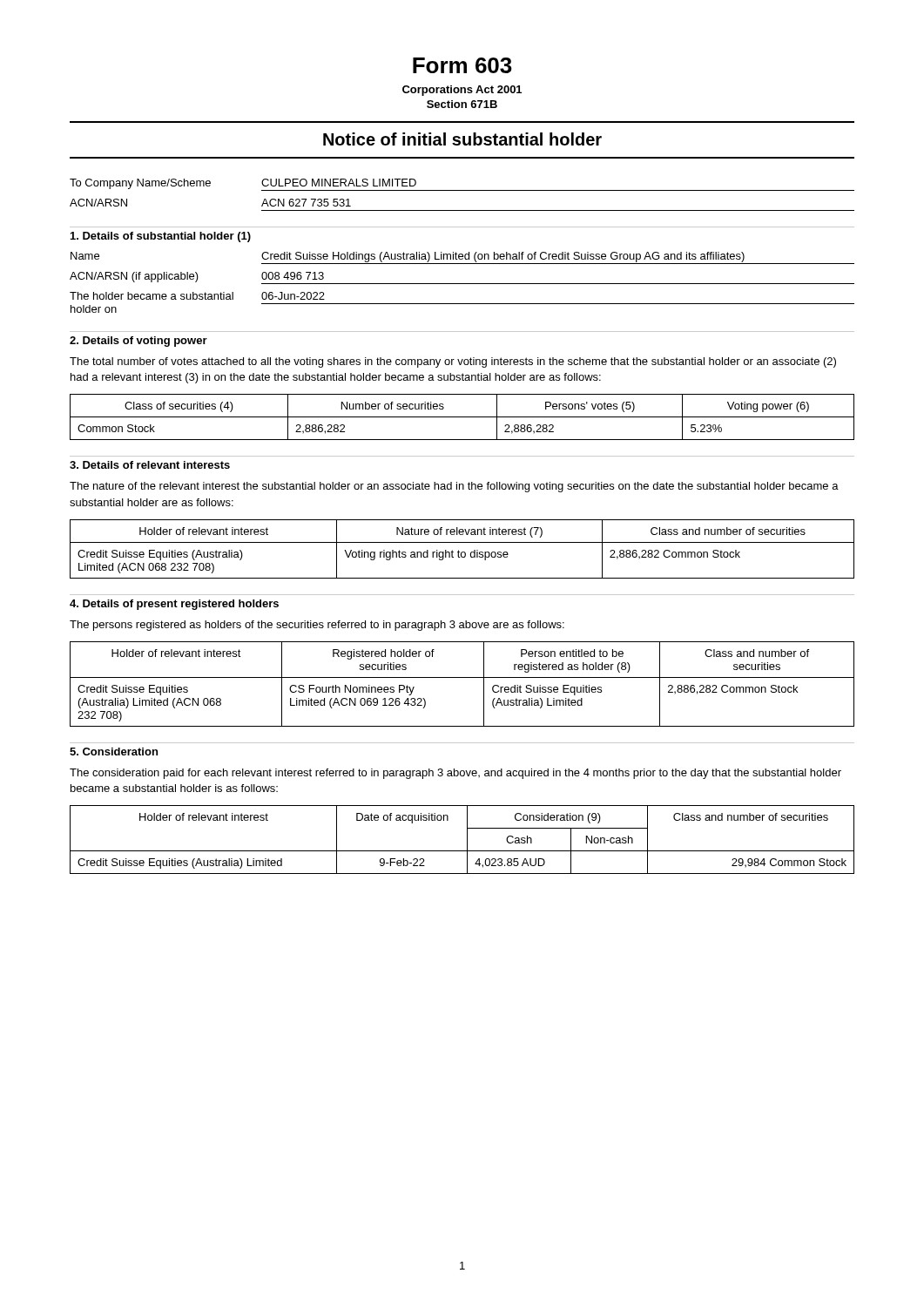Click on the text block starting "The total number of"
Viewport: 924px width, 1307px height.
[453, 369]
